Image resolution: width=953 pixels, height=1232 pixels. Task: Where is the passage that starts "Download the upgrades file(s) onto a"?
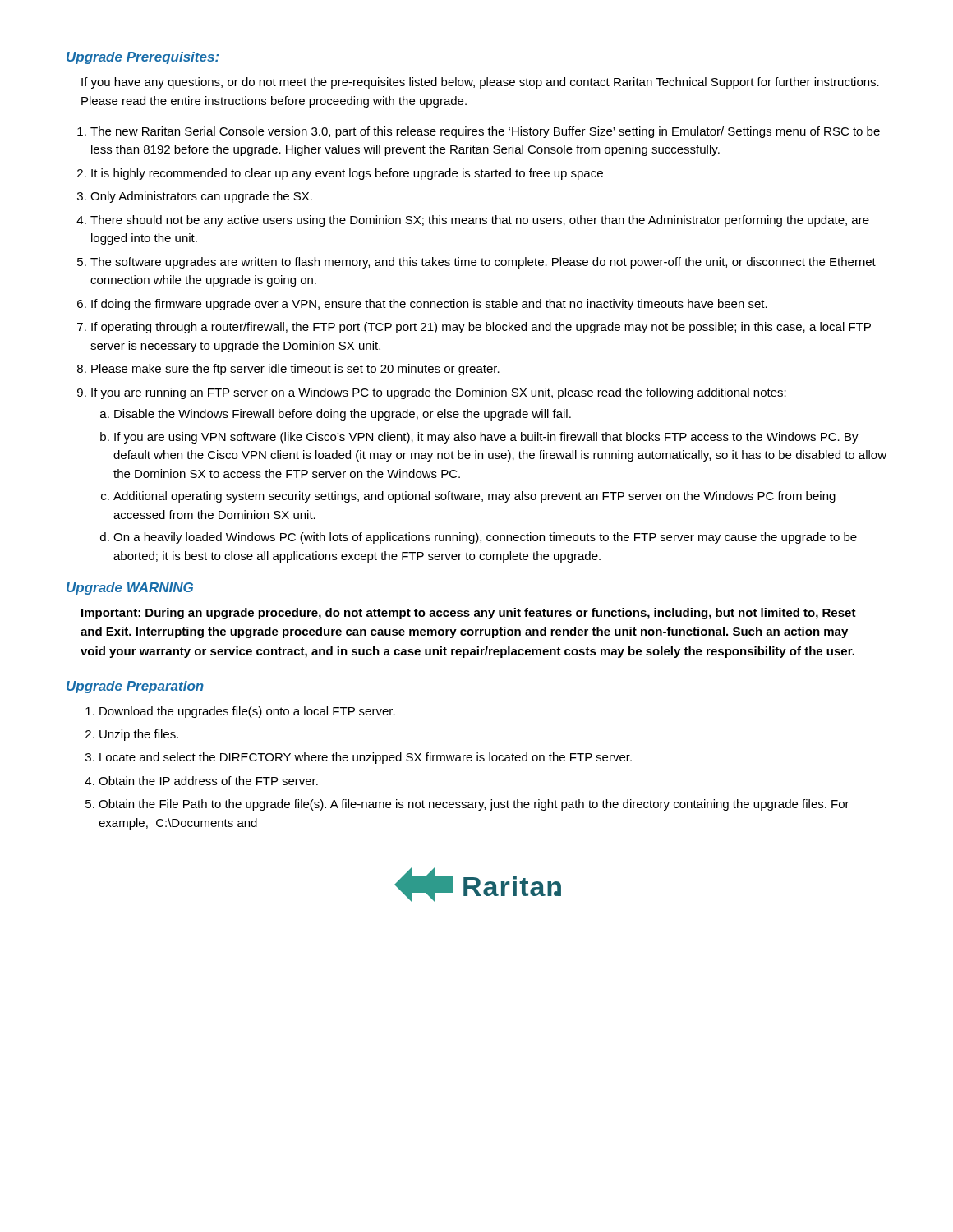[x=247, y=711]
